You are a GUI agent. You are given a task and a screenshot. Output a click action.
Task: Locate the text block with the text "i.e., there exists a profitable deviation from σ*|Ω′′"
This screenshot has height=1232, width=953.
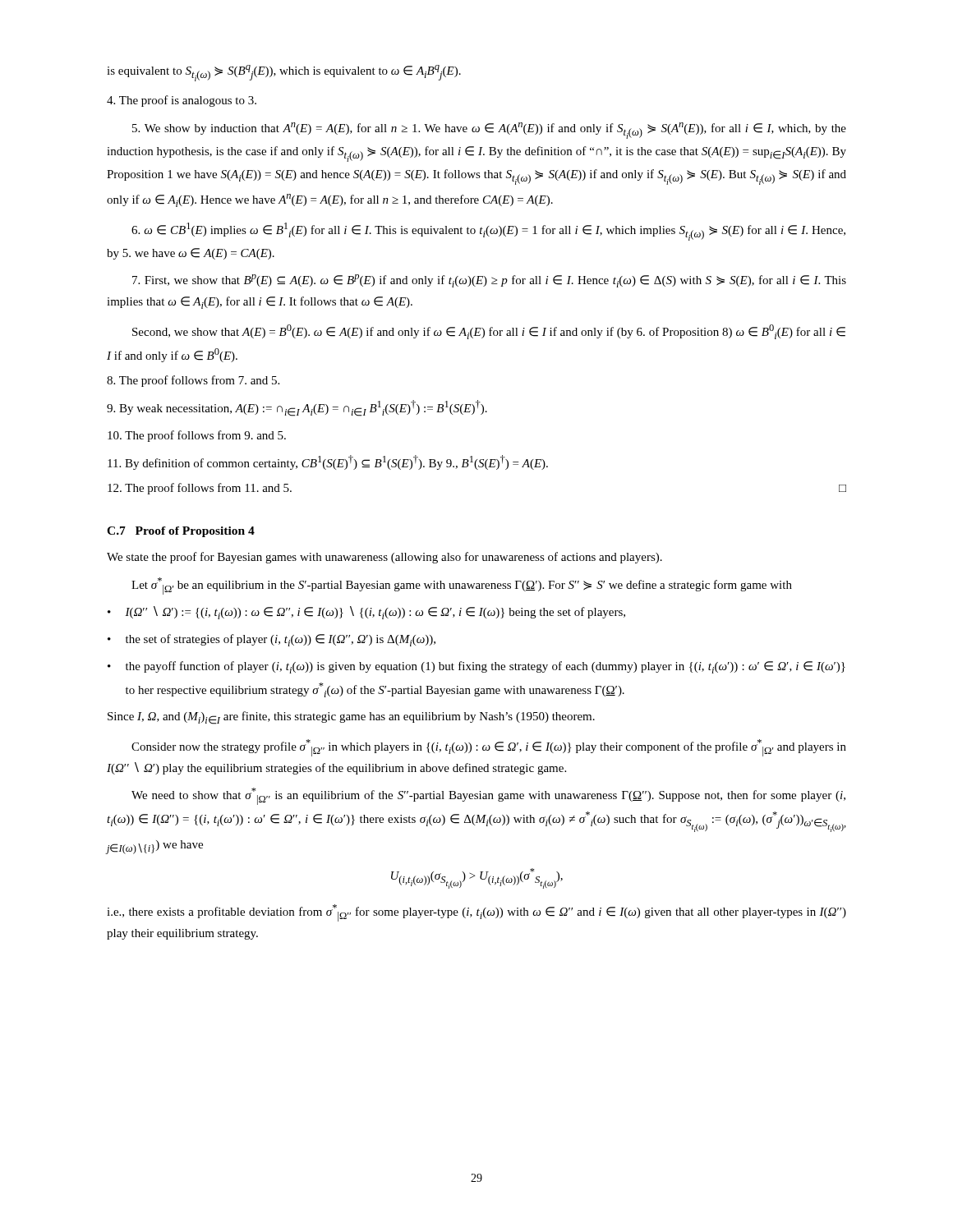(476, 921)
